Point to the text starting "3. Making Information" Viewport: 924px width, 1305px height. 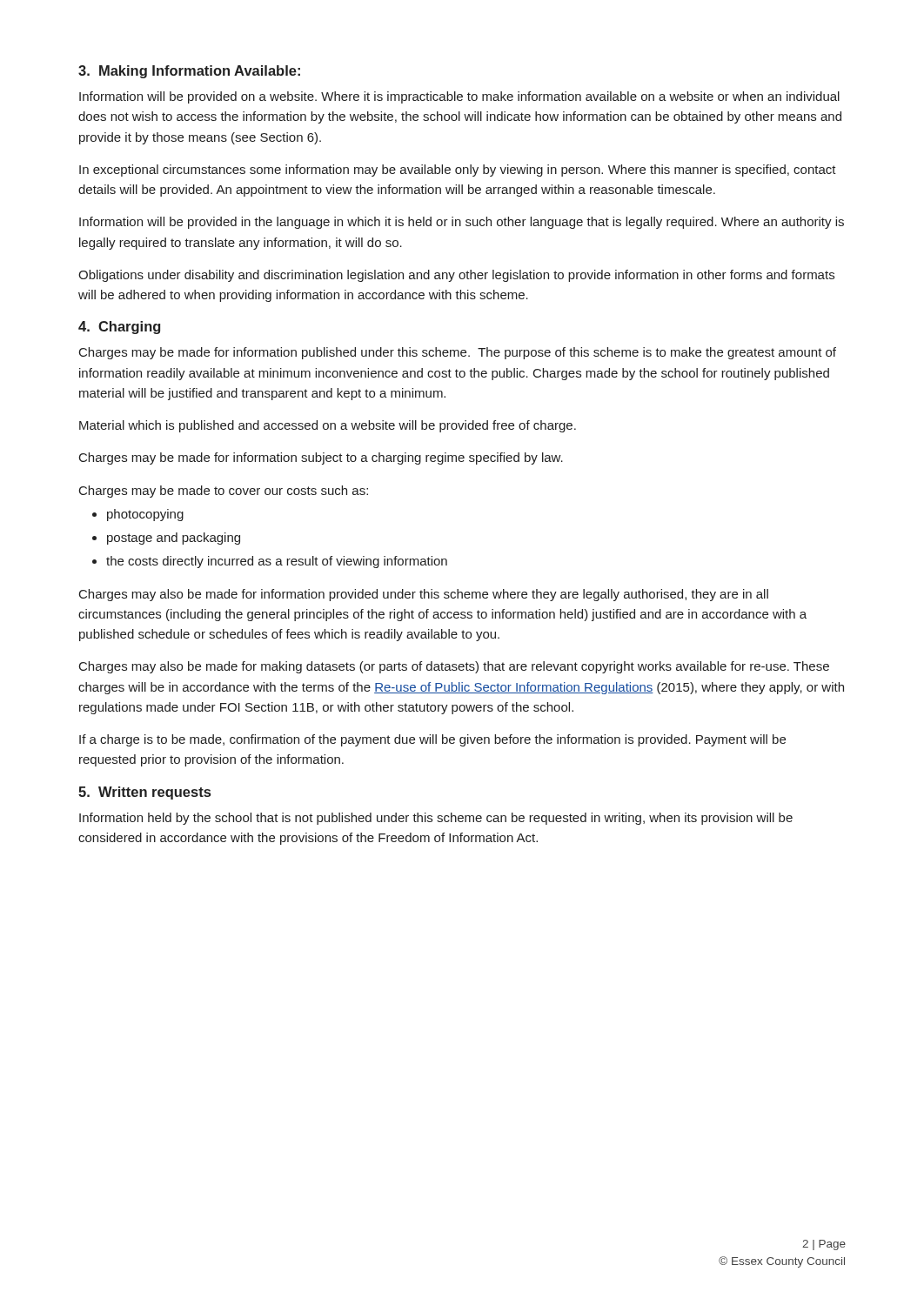click(190, 70)
